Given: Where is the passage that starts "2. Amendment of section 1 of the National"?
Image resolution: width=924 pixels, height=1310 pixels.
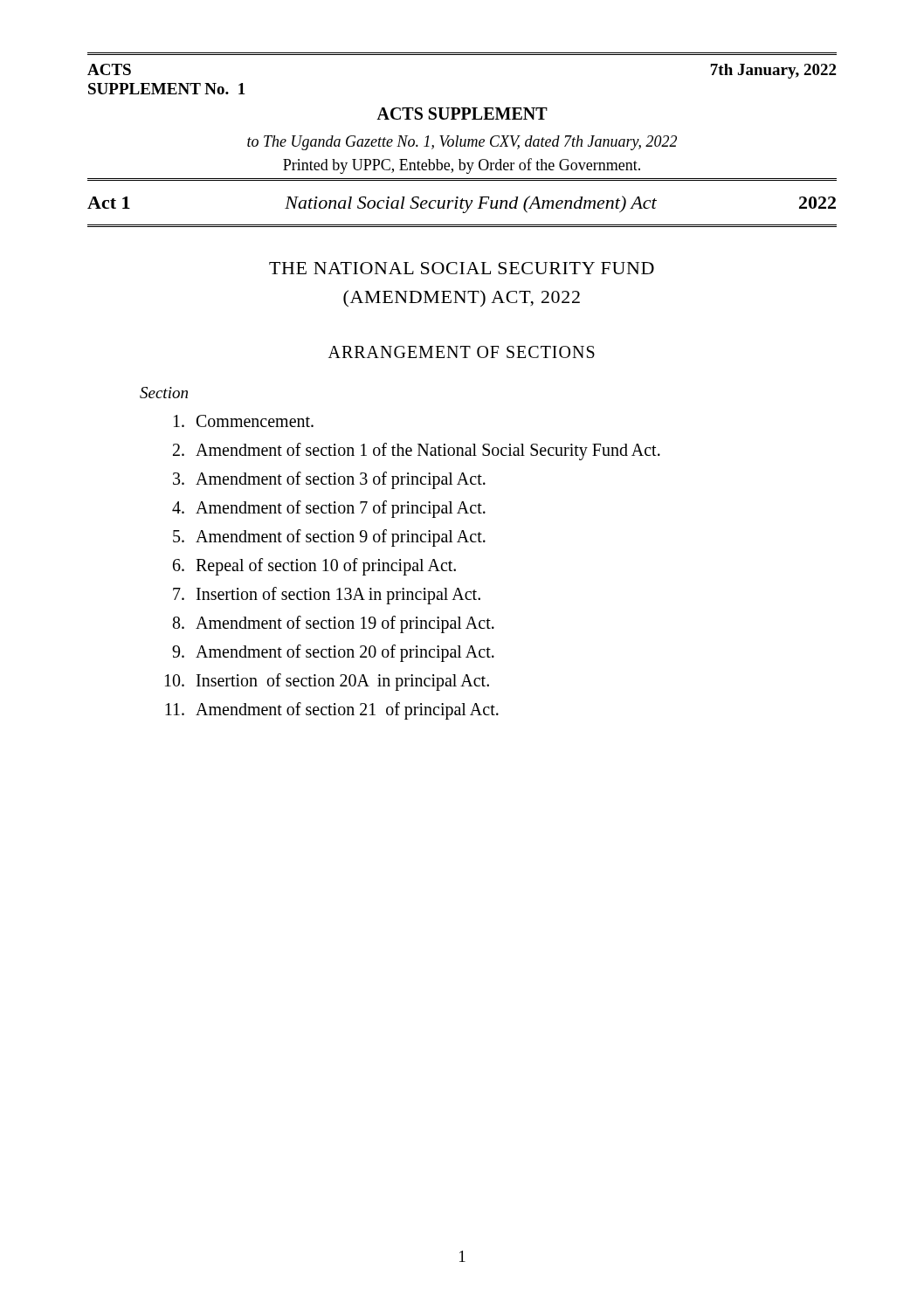Looking at the screenshot, I should [x=400, y=450].
